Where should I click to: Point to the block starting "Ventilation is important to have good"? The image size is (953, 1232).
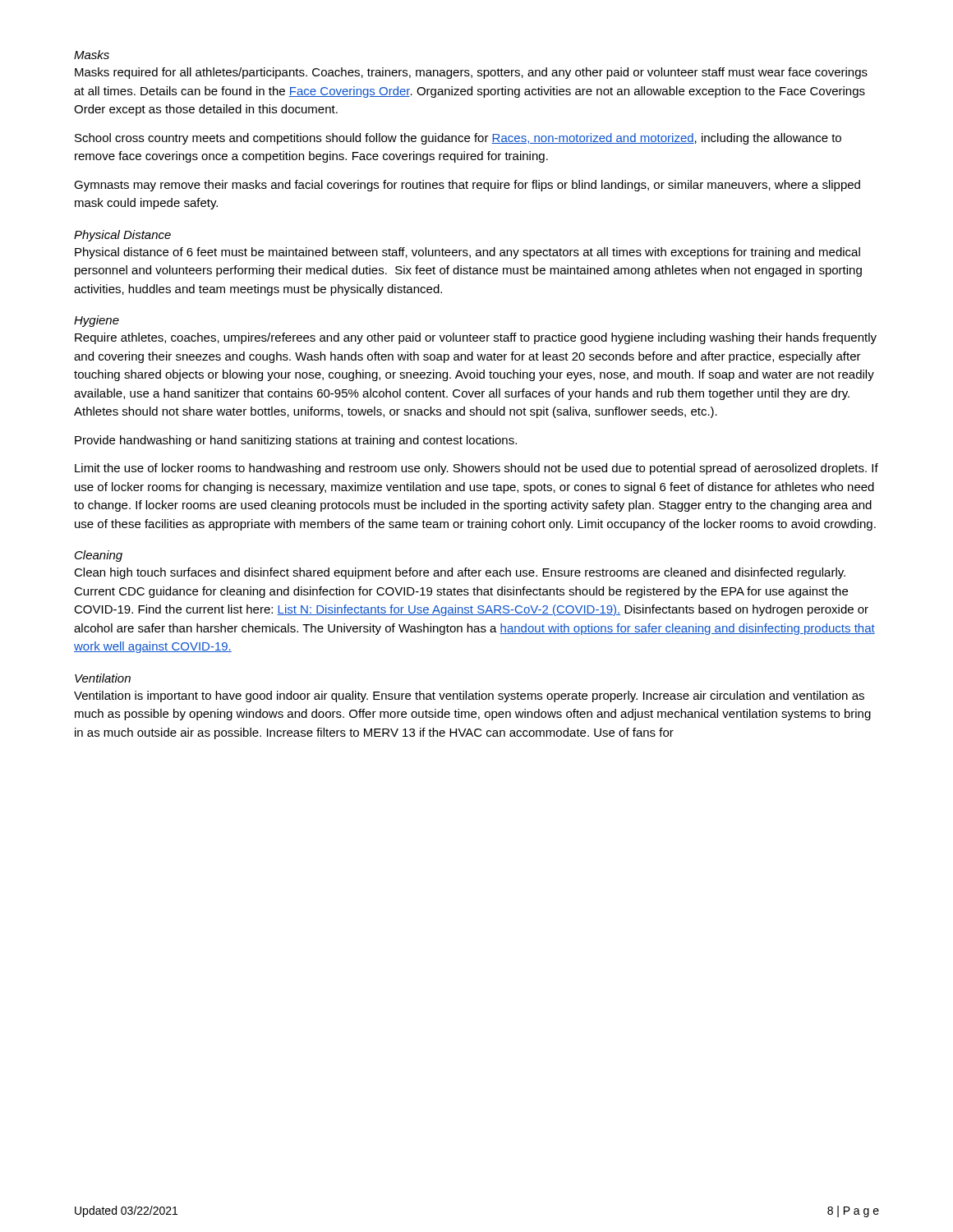pos(472,713)
